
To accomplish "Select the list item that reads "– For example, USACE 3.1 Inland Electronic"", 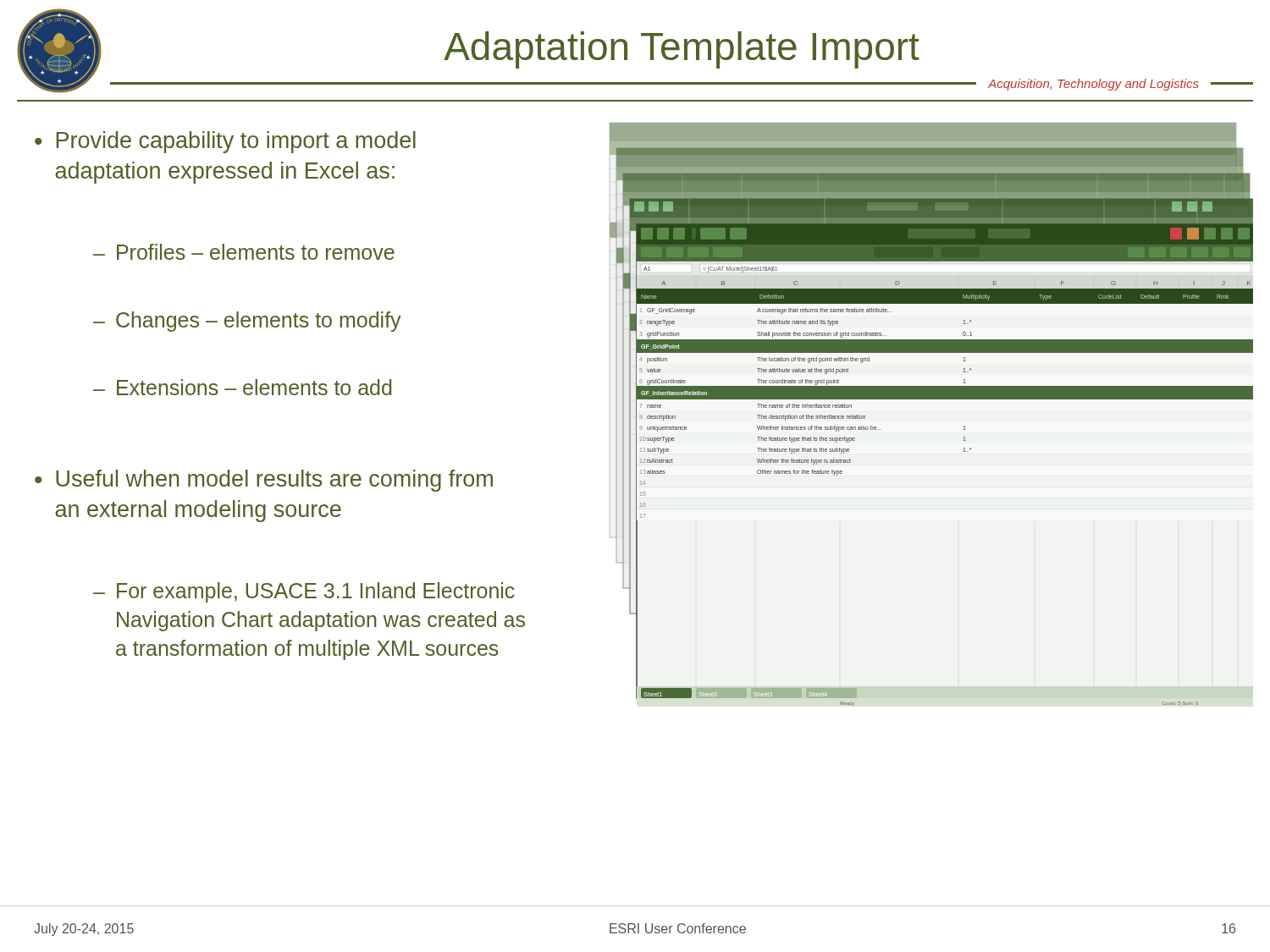I will coord(318,620).
